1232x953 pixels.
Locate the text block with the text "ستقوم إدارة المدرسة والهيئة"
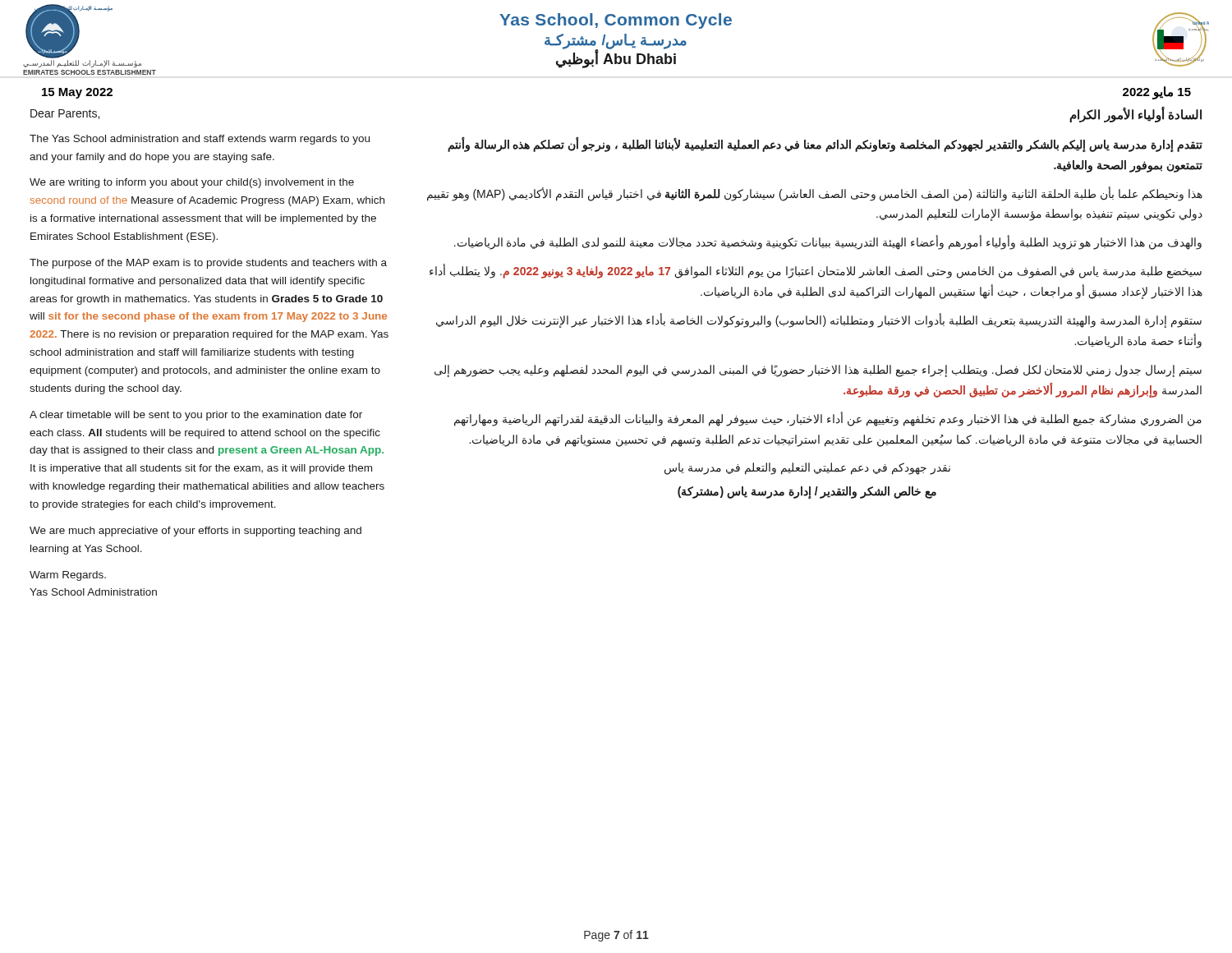pos(819,331)
